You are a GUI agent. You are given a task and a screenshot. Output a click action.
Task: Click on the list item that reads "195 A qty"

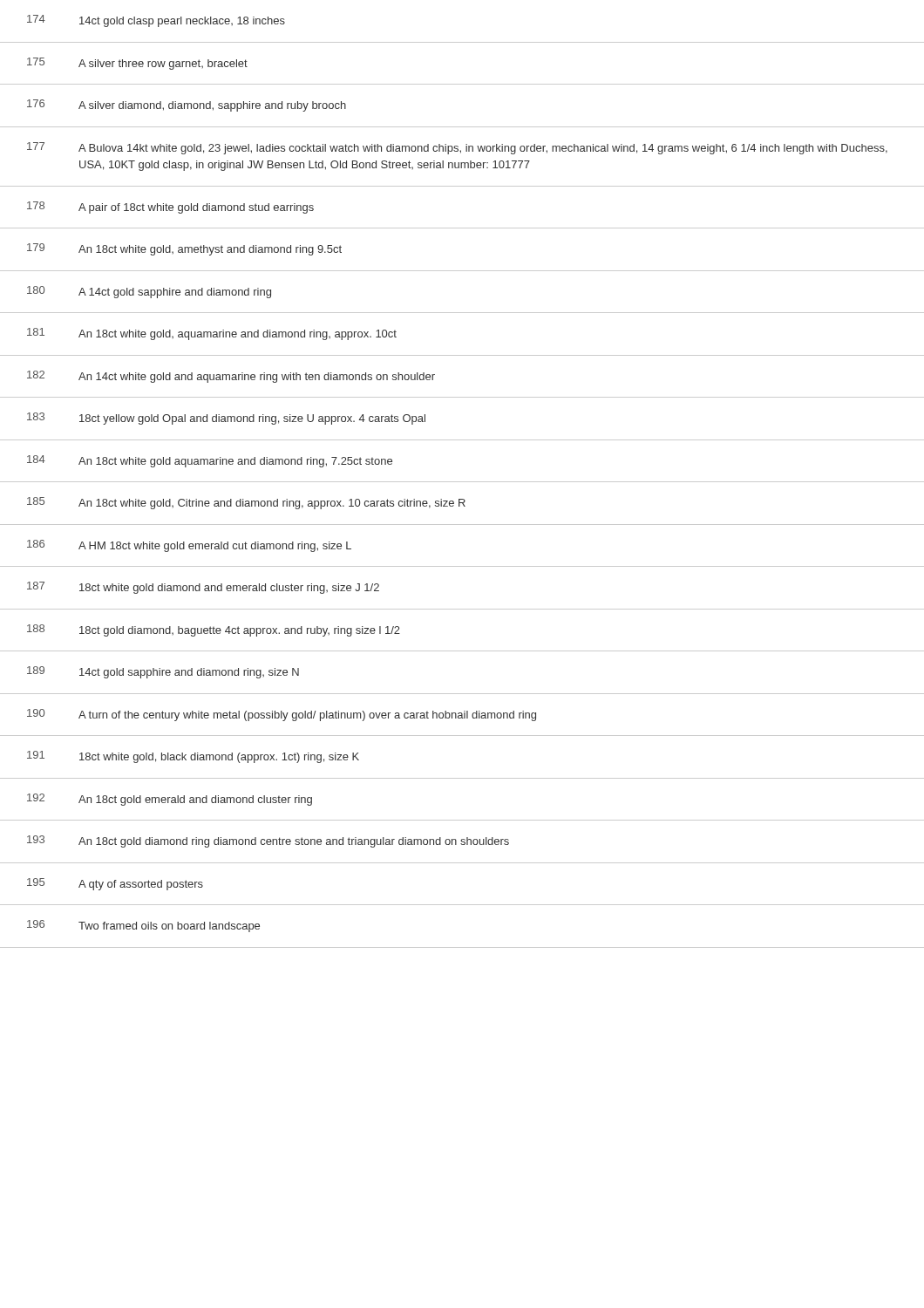(x=115, y=884)
